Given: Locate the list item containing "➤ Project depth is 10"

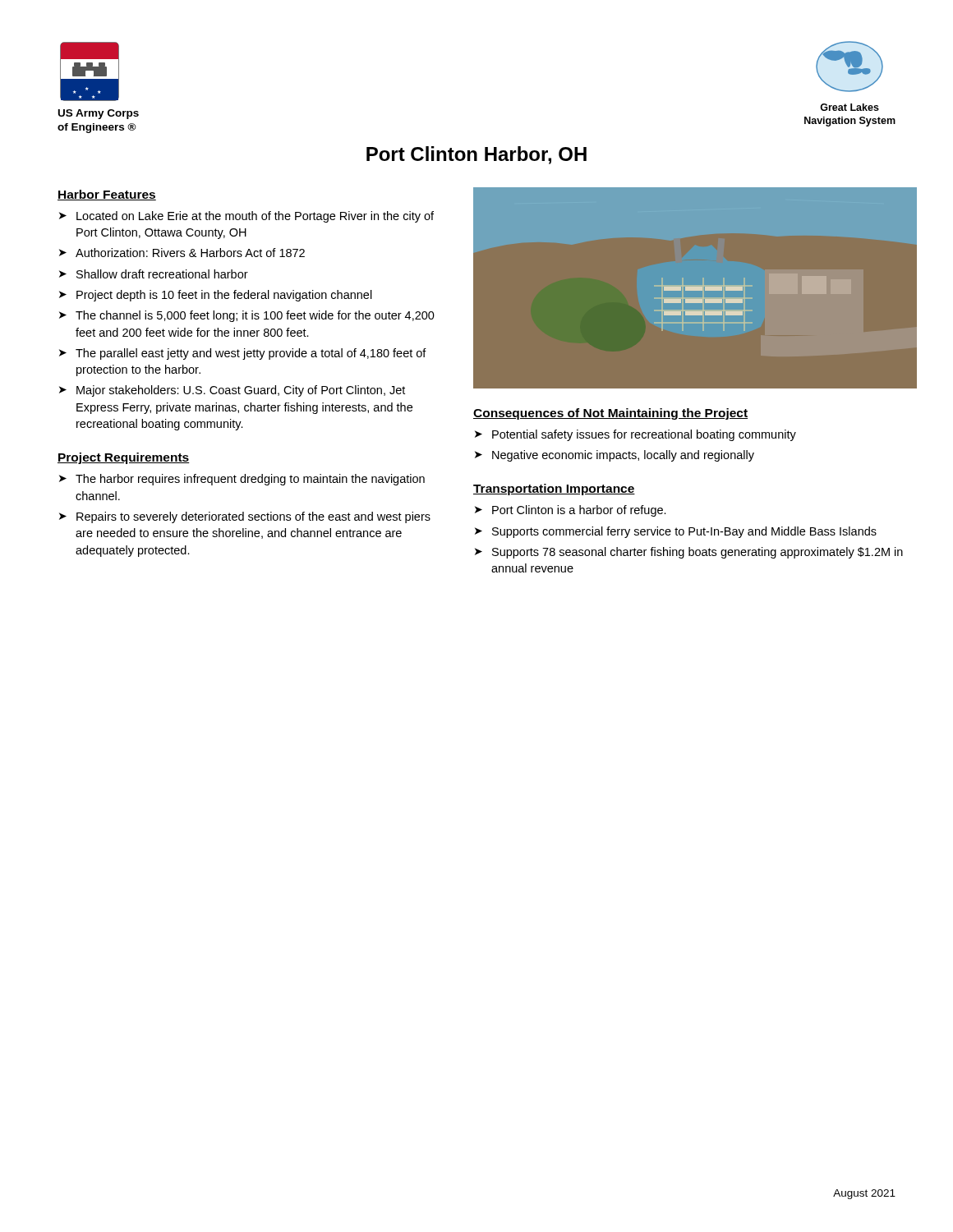Looking at the screenshot, I should [251, 295].
